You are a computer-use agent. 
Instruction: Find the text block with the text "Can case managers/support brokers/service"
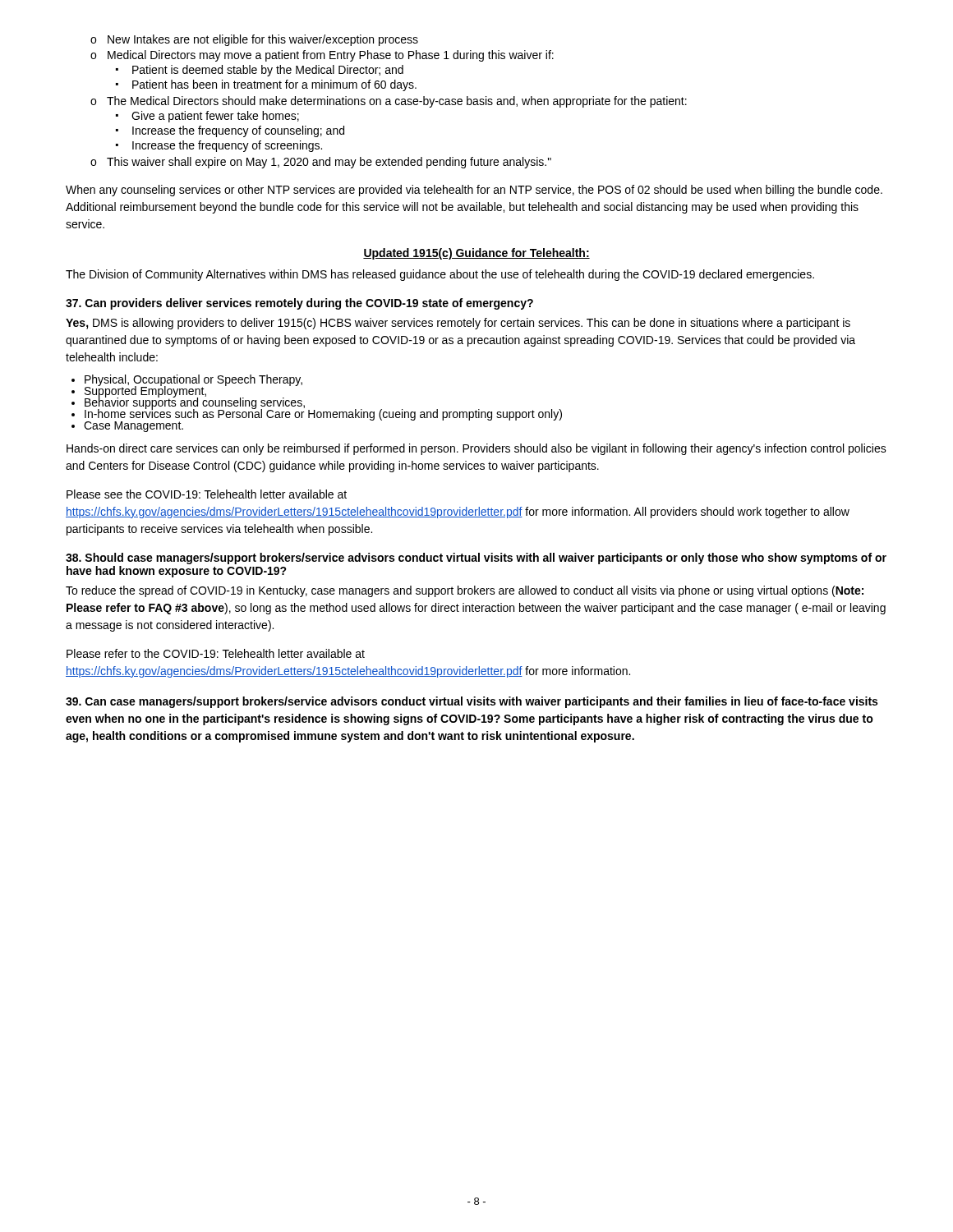point(472,719)
